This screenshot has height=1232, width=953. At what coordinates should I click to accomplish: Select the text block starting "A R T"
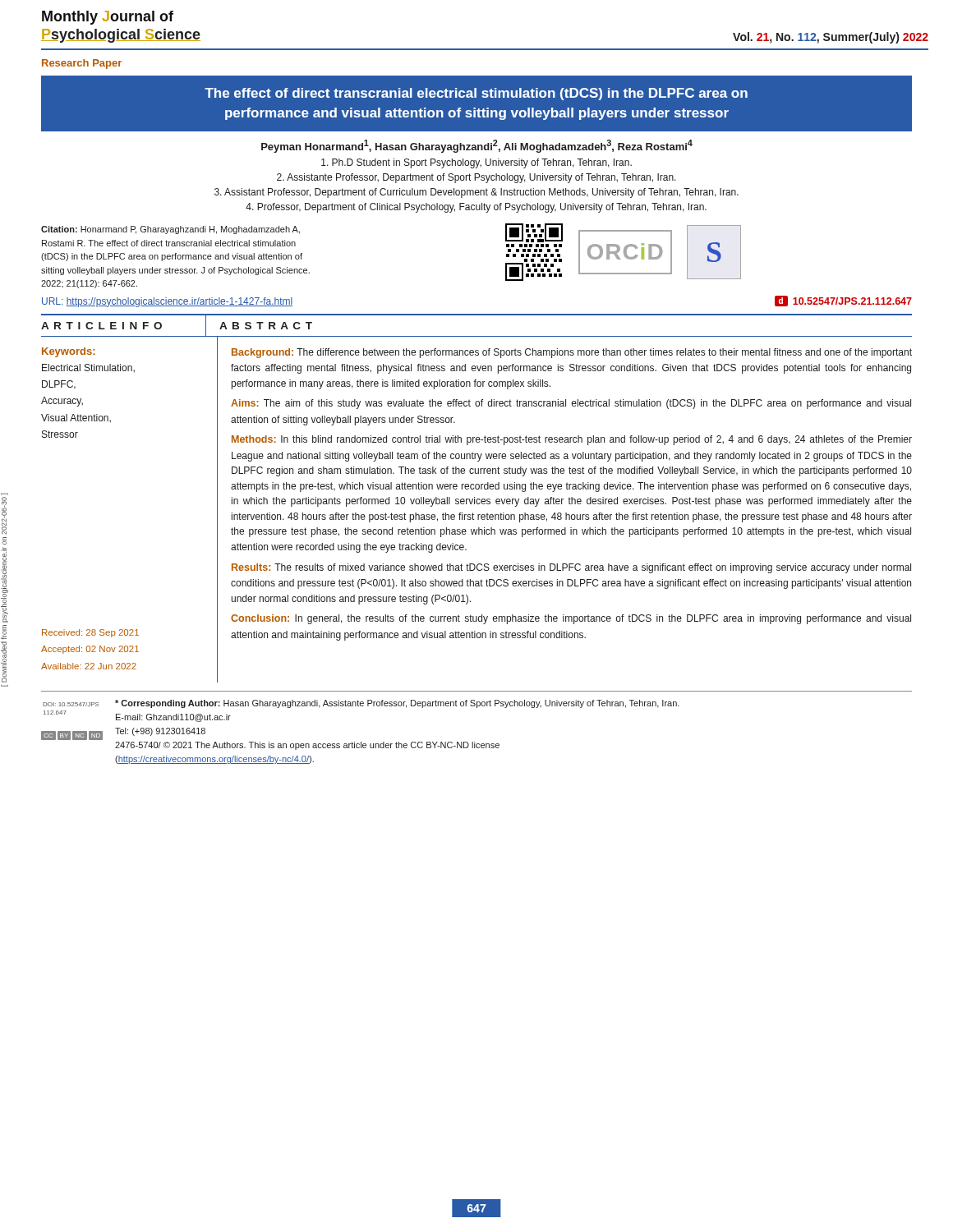coord(102,325)
